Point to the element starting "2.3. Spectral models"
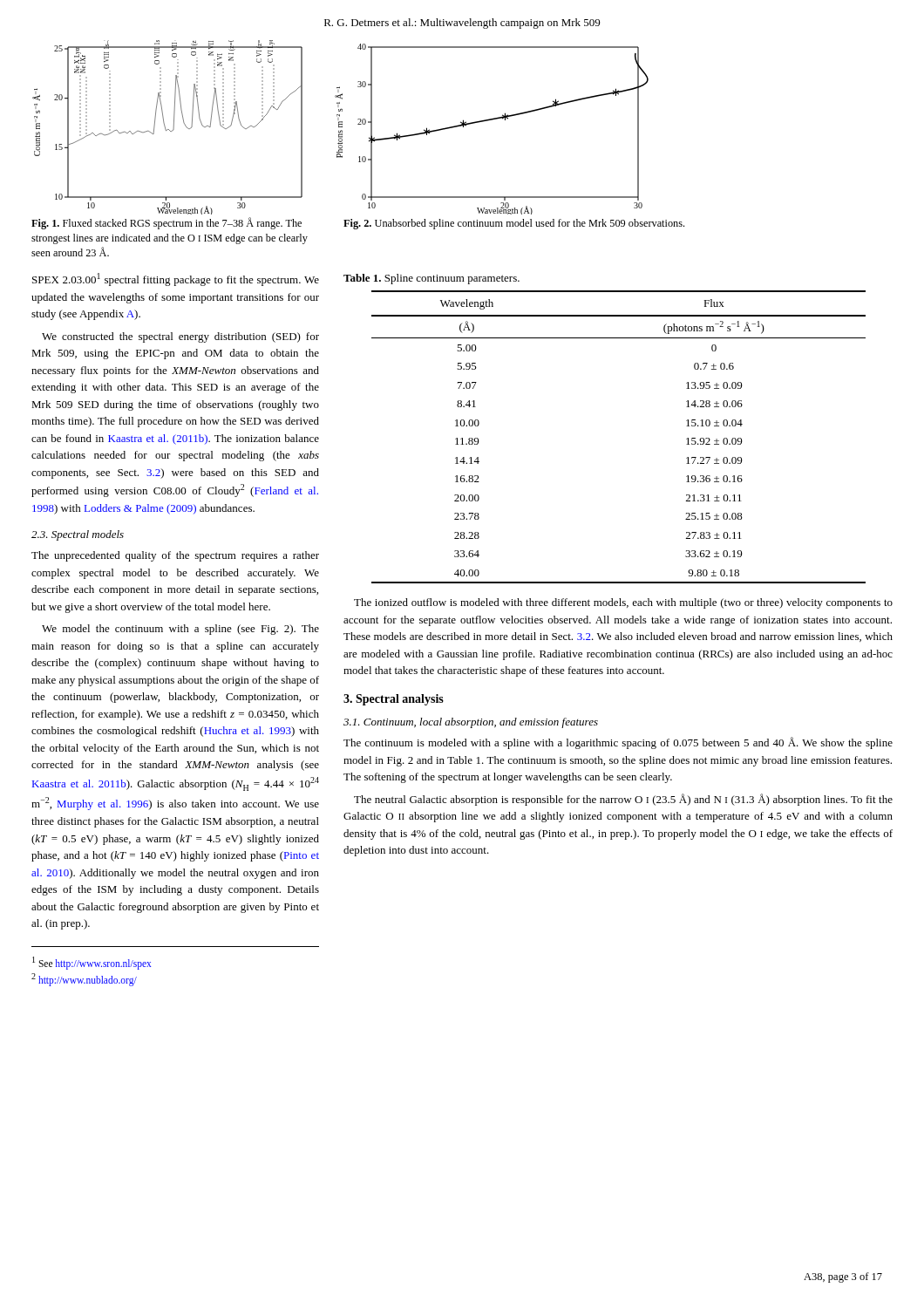Screen dimensions: 1308x924 click(x=78, y=534)
